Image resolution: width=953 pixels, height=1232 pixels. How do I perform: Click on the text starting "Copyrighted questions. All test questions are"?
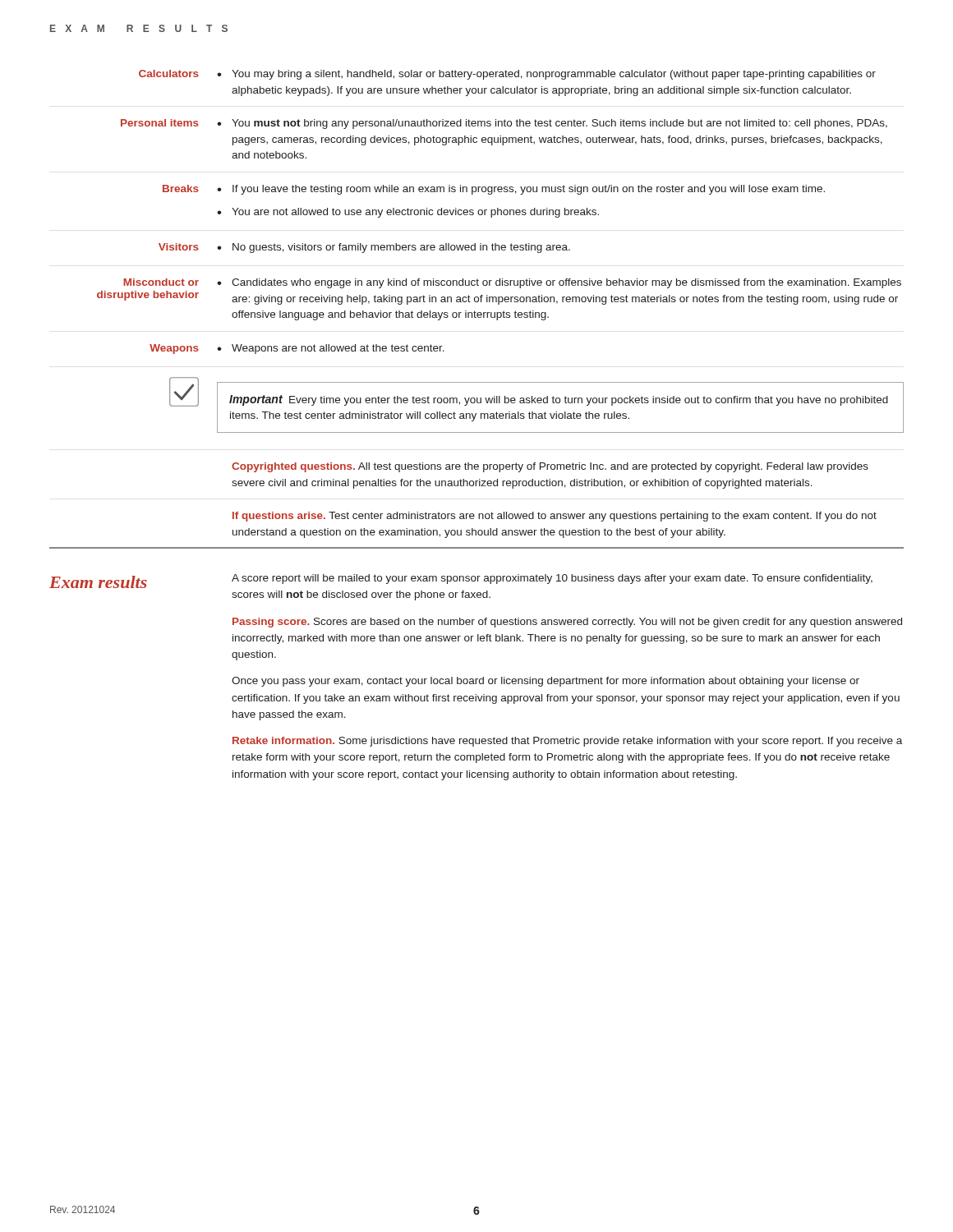tap(550, 474)
